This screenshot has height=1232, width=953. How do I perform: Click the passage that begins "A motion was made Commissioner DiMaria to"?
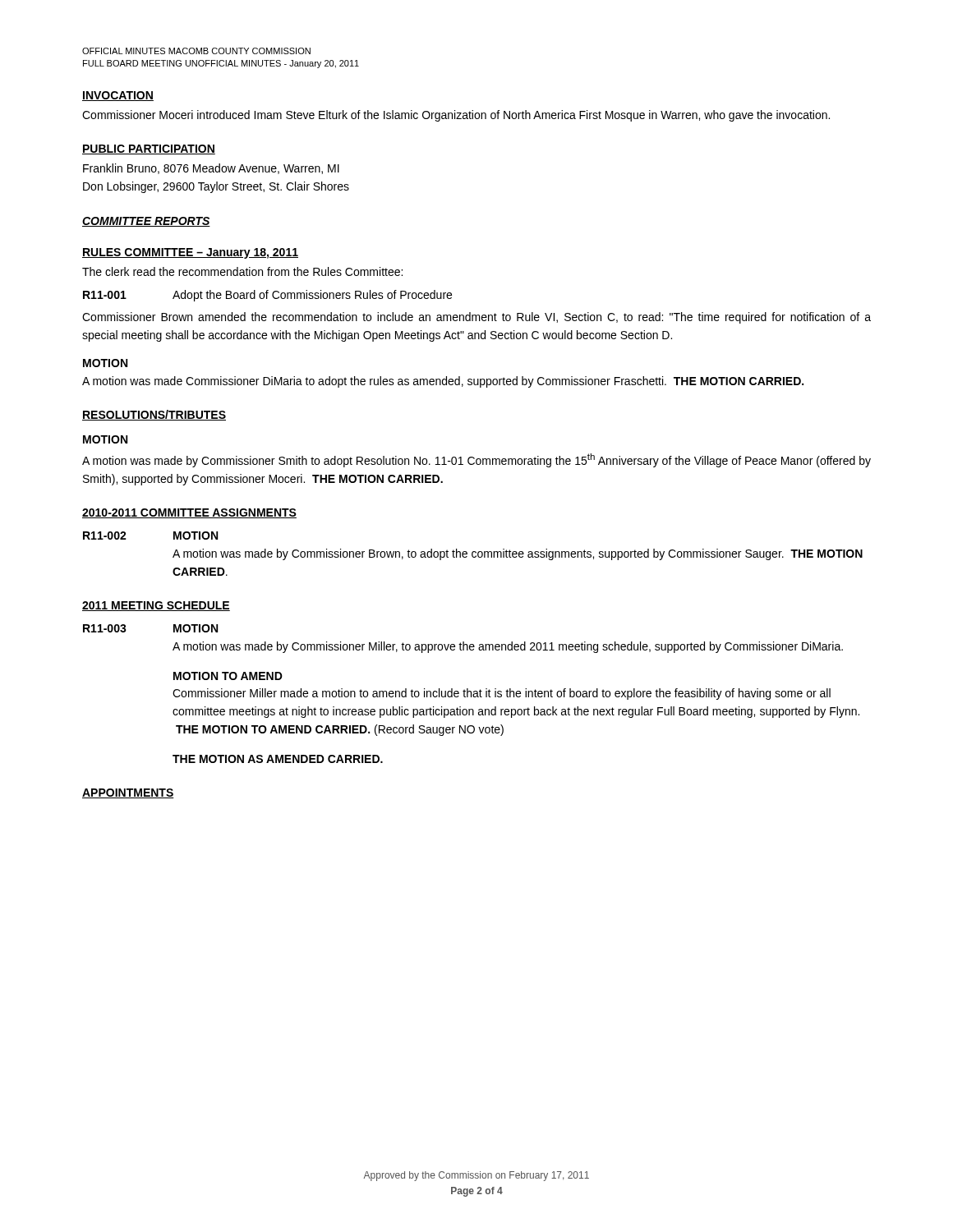coord(443,381)
